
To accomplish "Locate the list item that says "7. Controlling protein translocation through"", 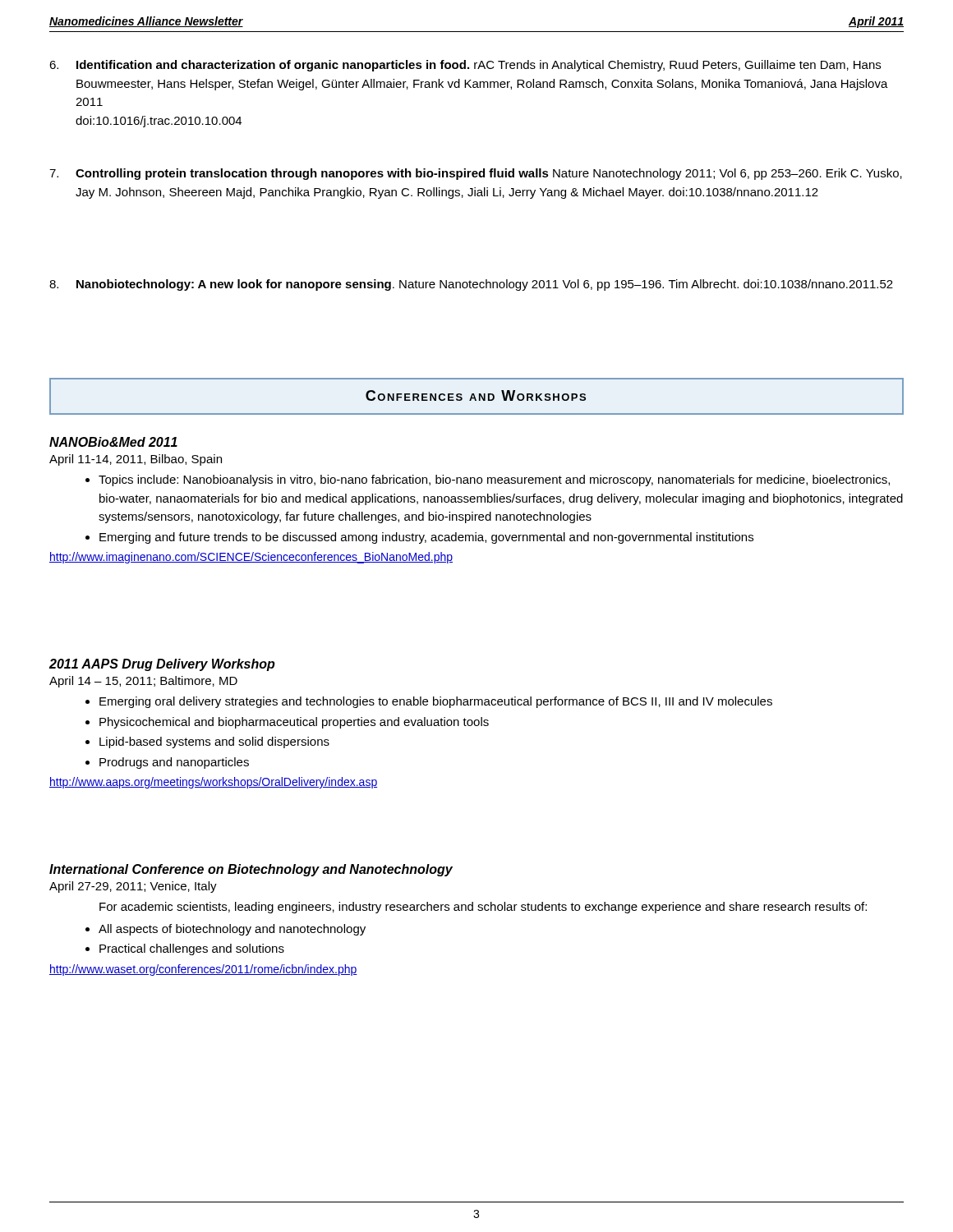I will tap(476, 183).
